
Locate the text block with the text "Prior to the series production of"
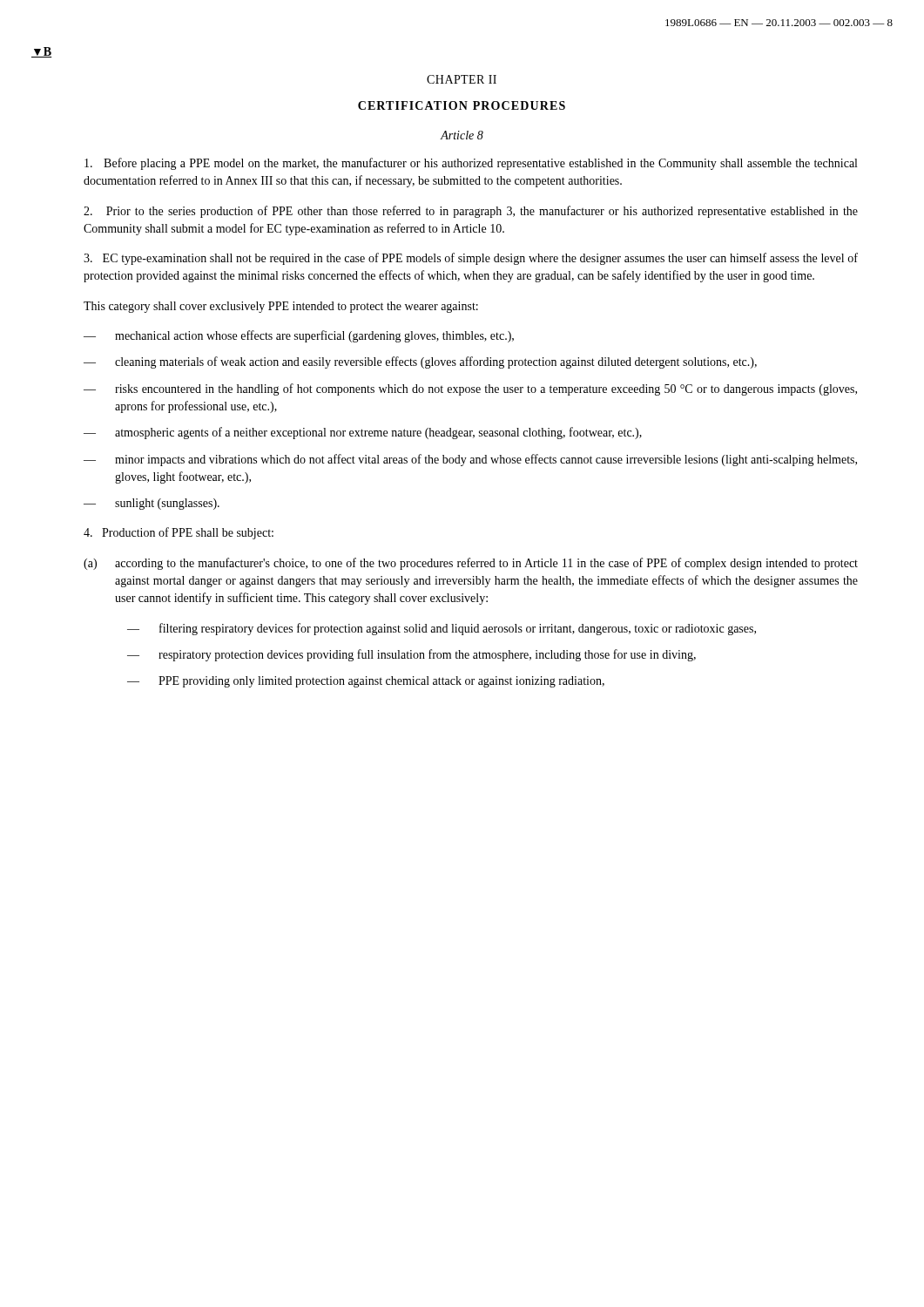point(471,220)
